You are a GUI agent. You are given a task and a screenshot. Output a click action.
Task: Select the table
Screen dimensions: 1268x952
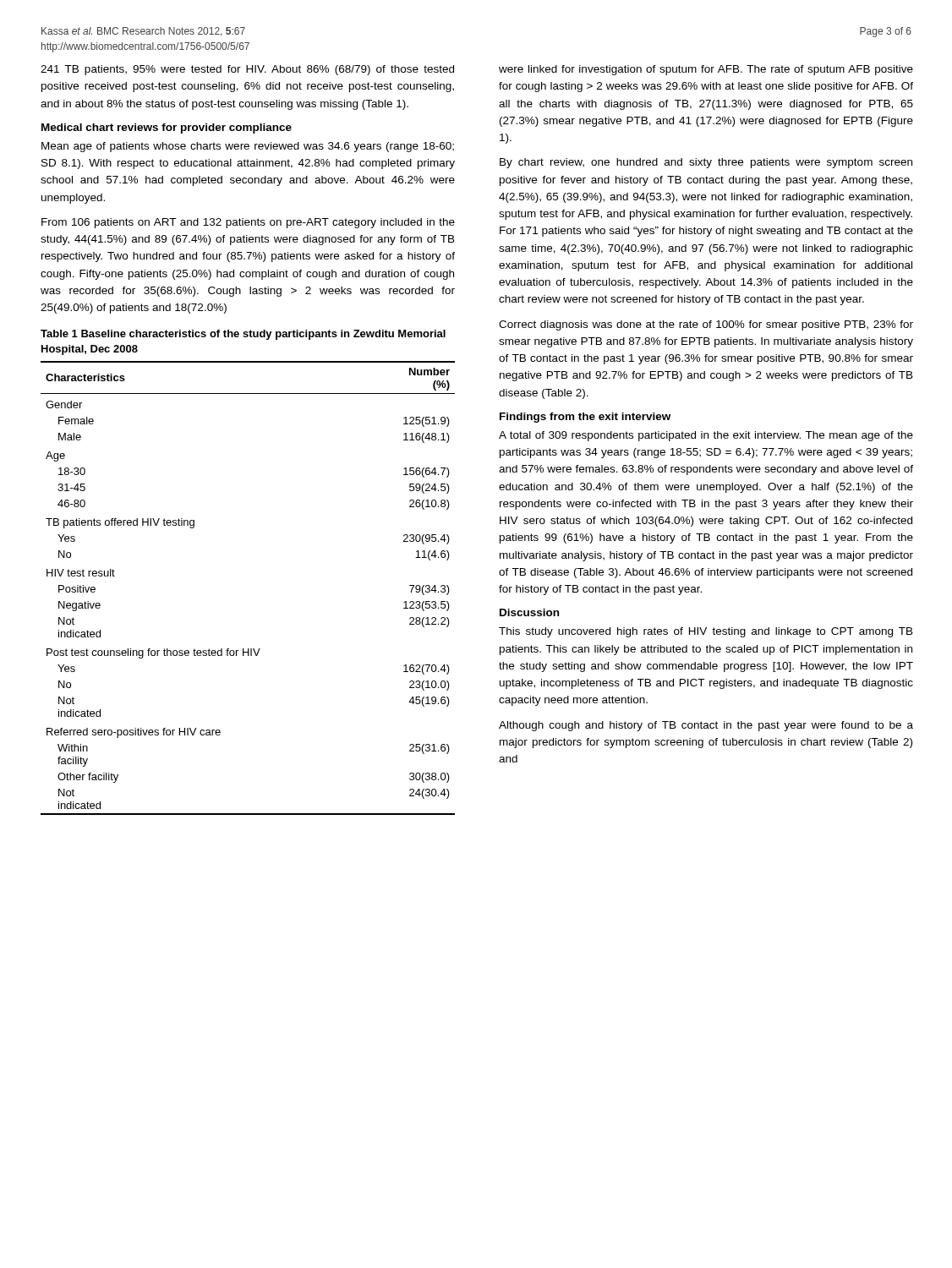pyautogui.click(x=248, y=590)
